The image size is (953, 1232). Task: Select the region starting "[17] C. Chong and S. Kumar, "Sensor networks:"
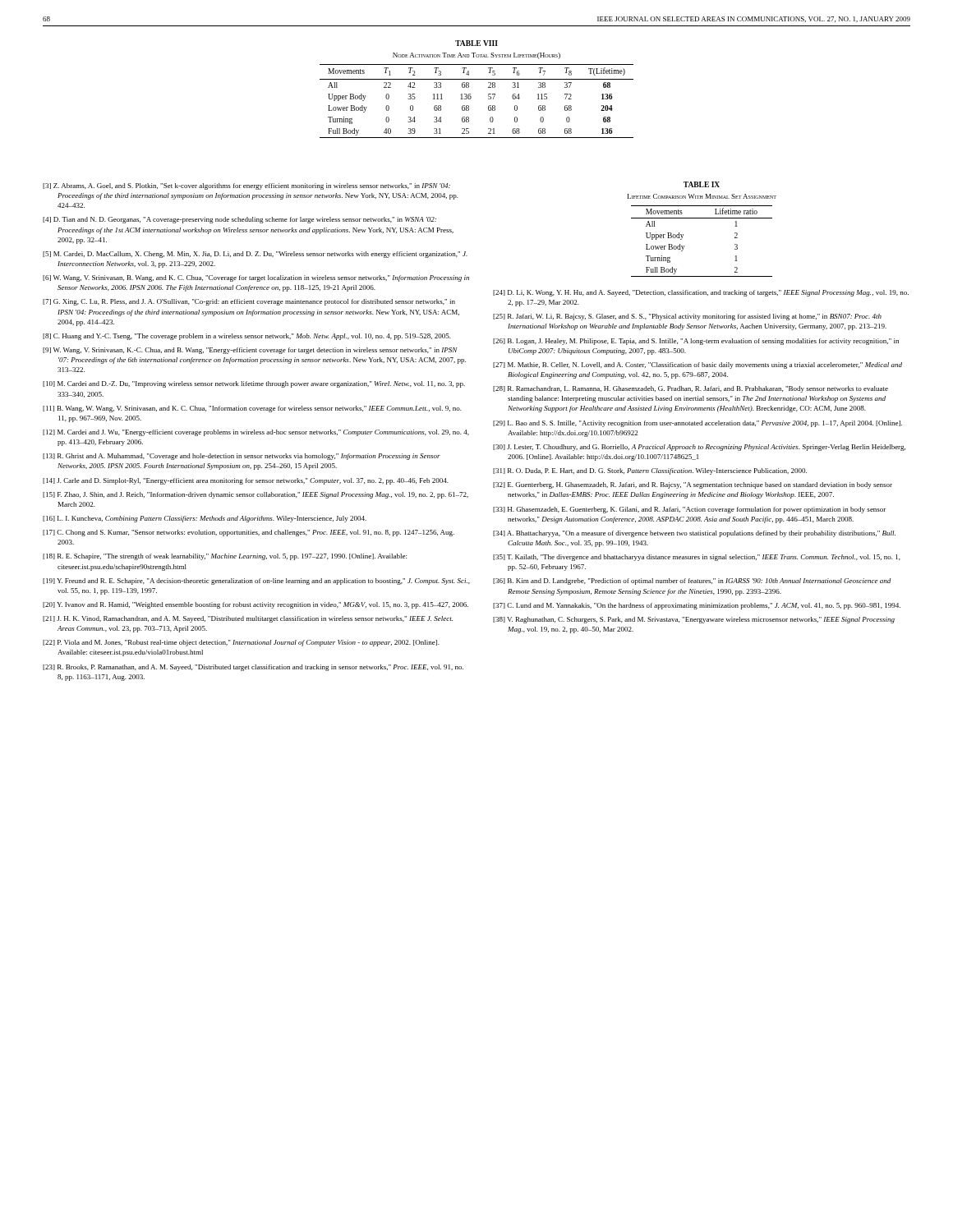click(x=249, y=537)
